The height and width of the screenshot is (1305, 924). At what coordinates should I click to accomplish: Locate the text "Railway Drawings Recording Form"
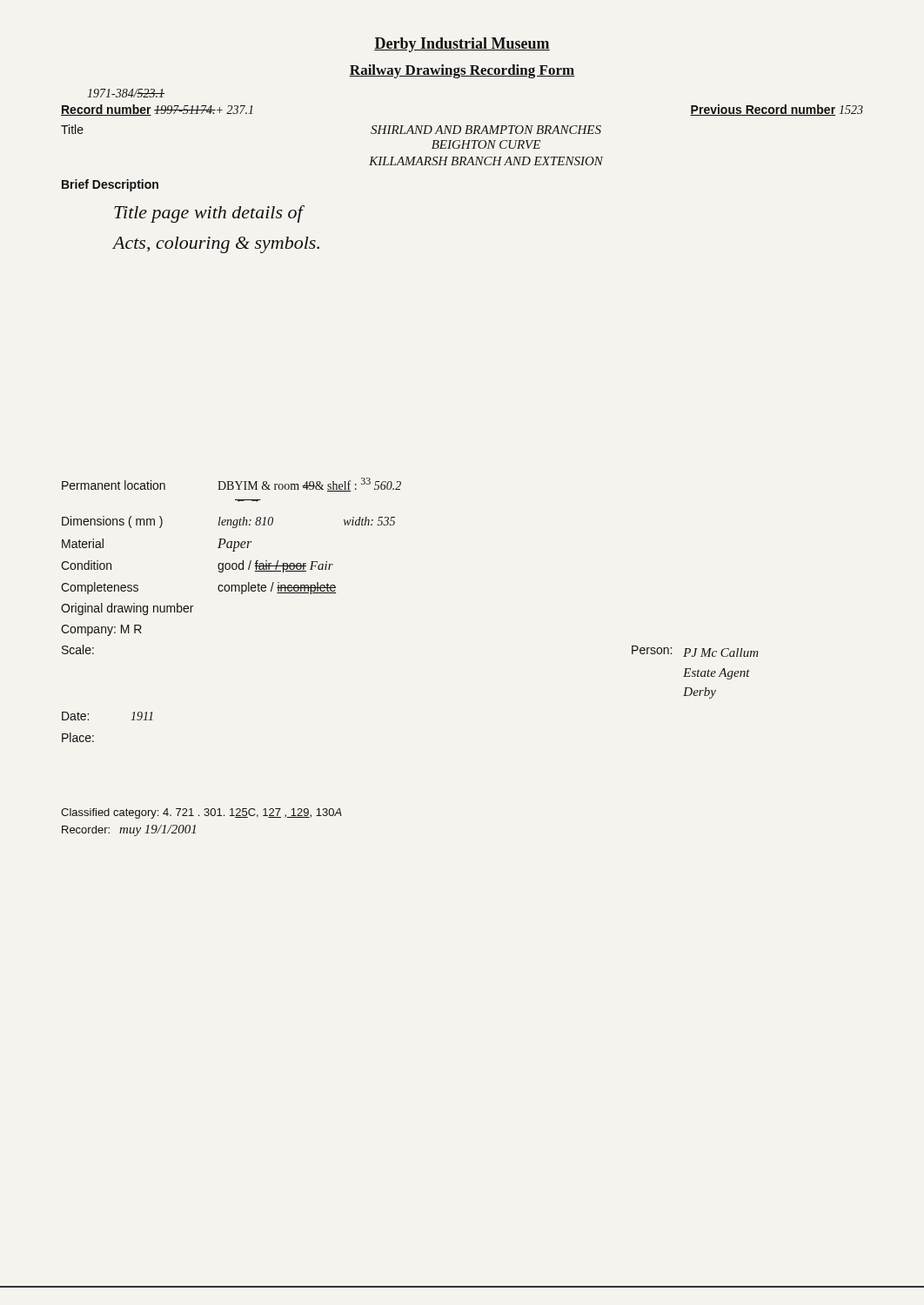click(x=462, y=70)
